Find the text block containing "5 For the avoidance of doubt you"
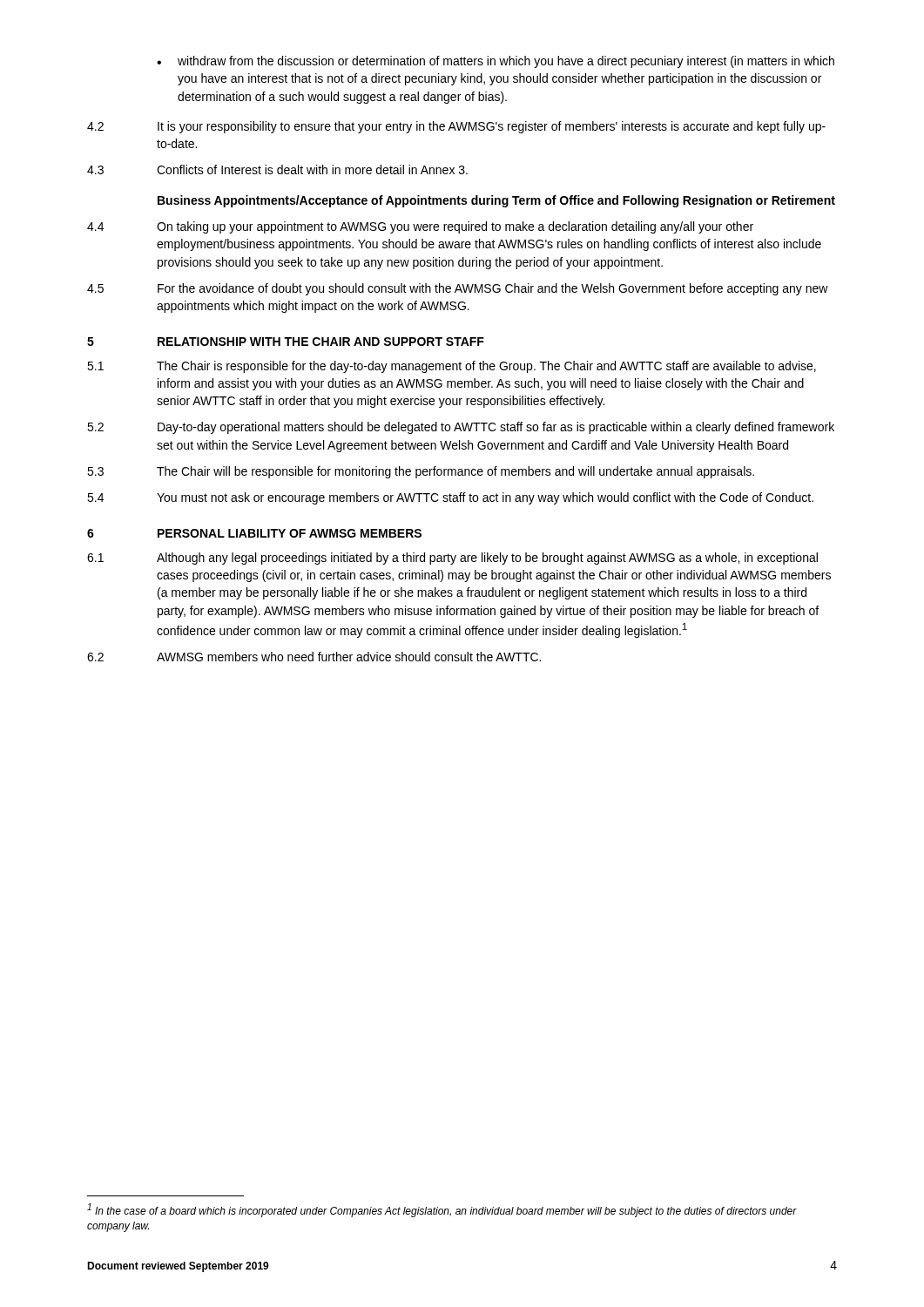 pyautogui.click(x=462, y=297)
